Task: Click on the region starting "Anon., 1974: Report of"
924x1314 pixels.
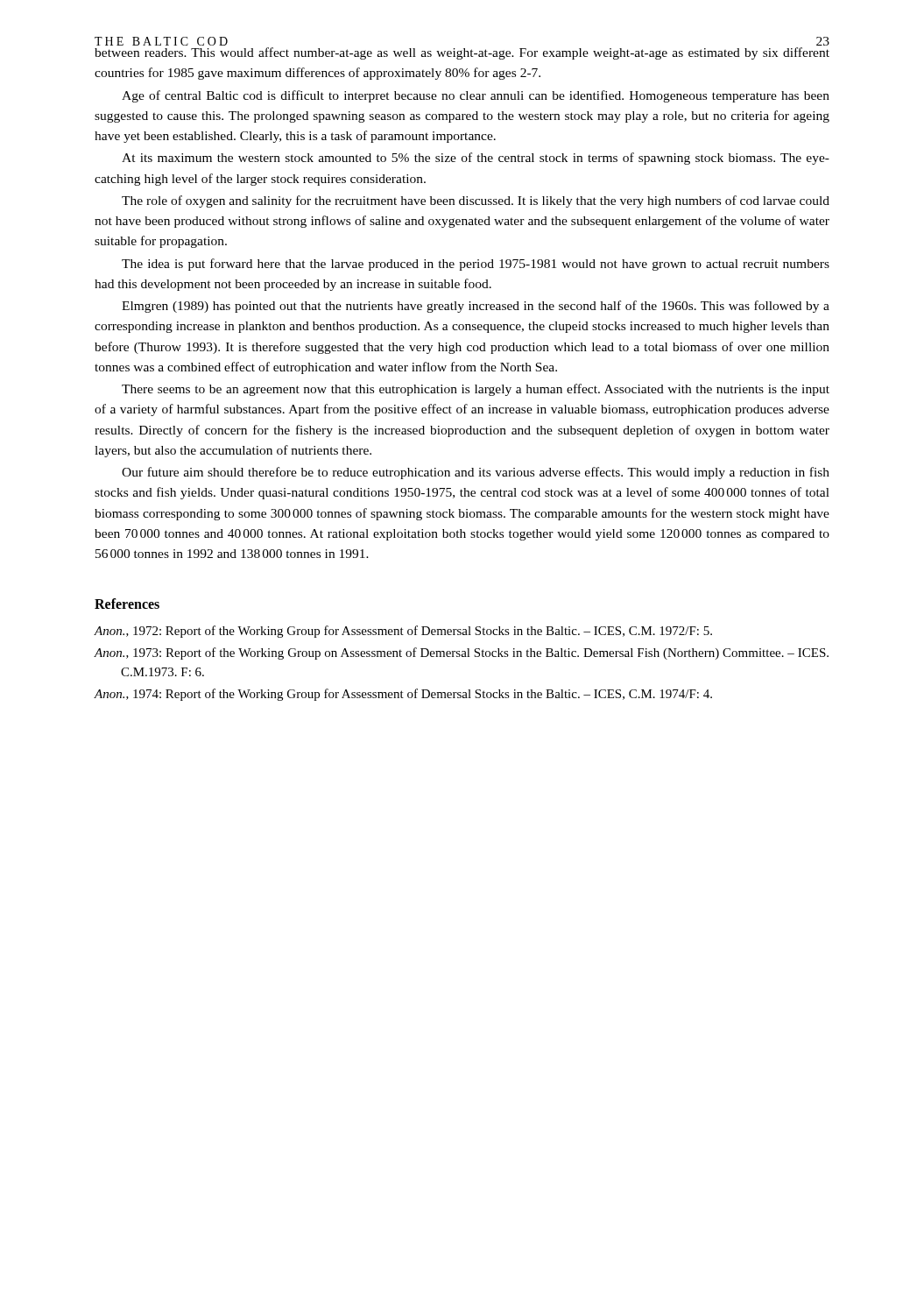Action: click(x=404, y=694)
